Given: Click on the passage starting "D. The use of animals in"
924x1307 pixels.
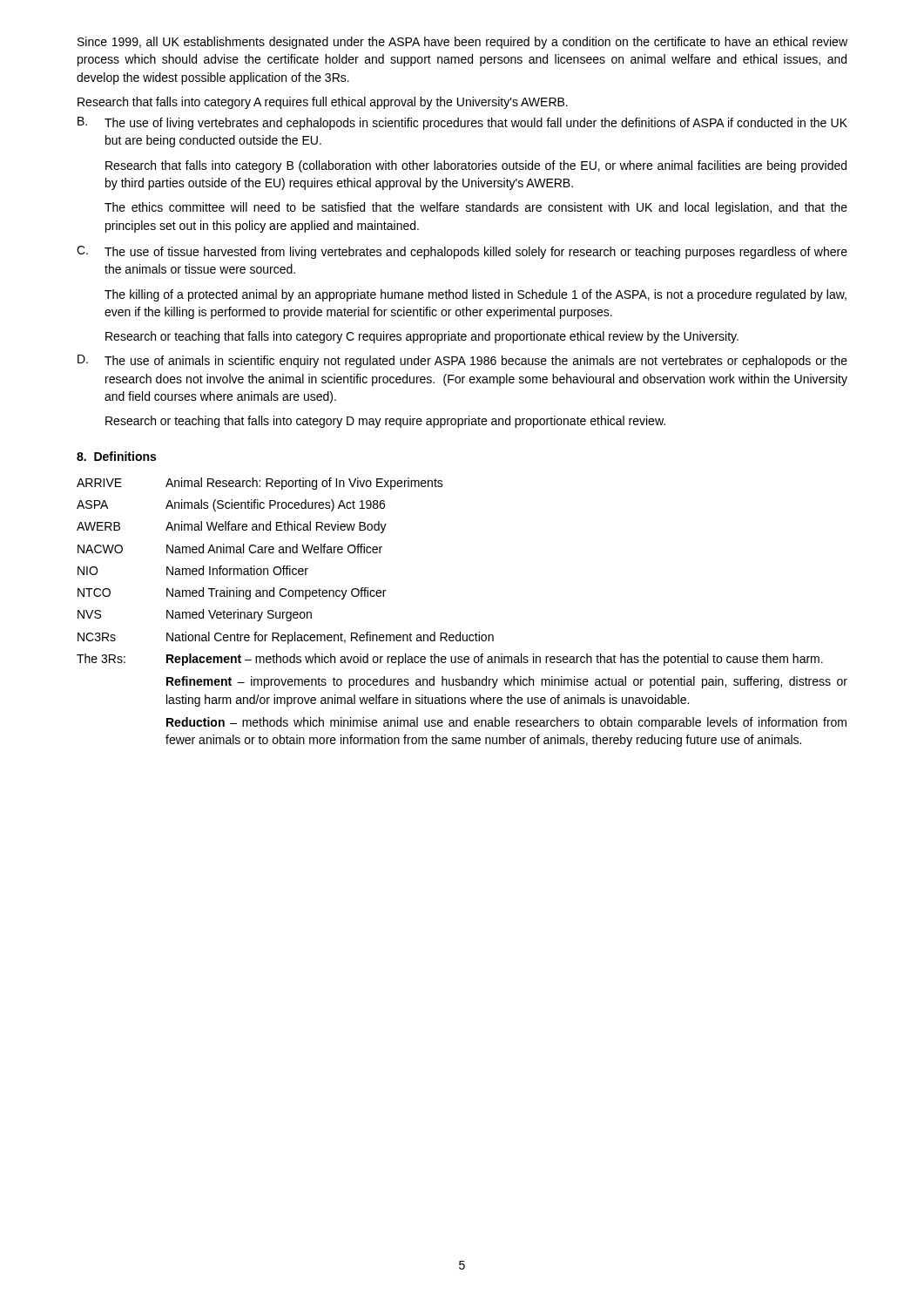Looking at the screenshot, I should (462, 379).
